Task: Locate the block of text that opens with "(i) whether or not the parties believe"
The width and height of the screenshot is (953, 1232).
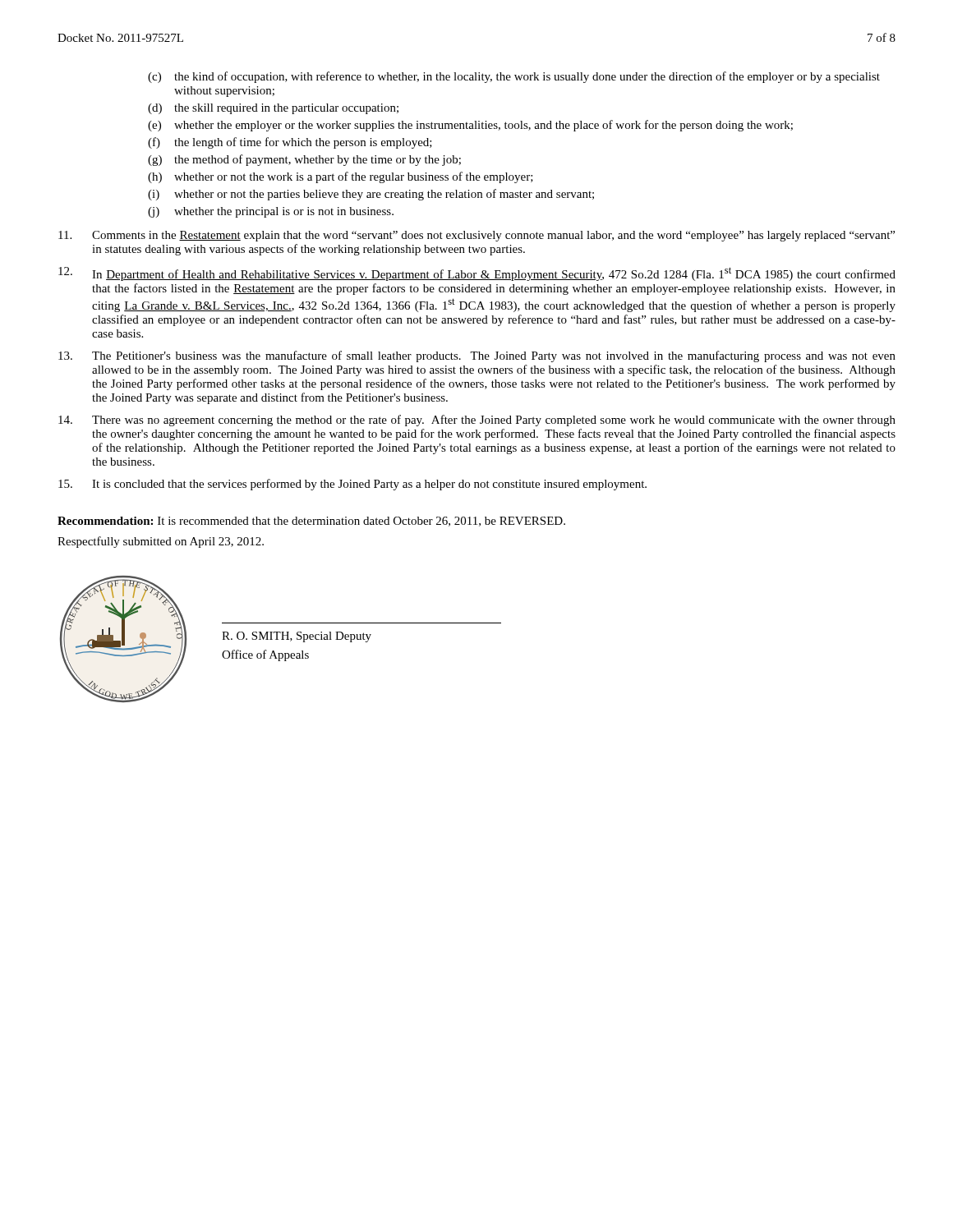Action: [x=522, y=194]
